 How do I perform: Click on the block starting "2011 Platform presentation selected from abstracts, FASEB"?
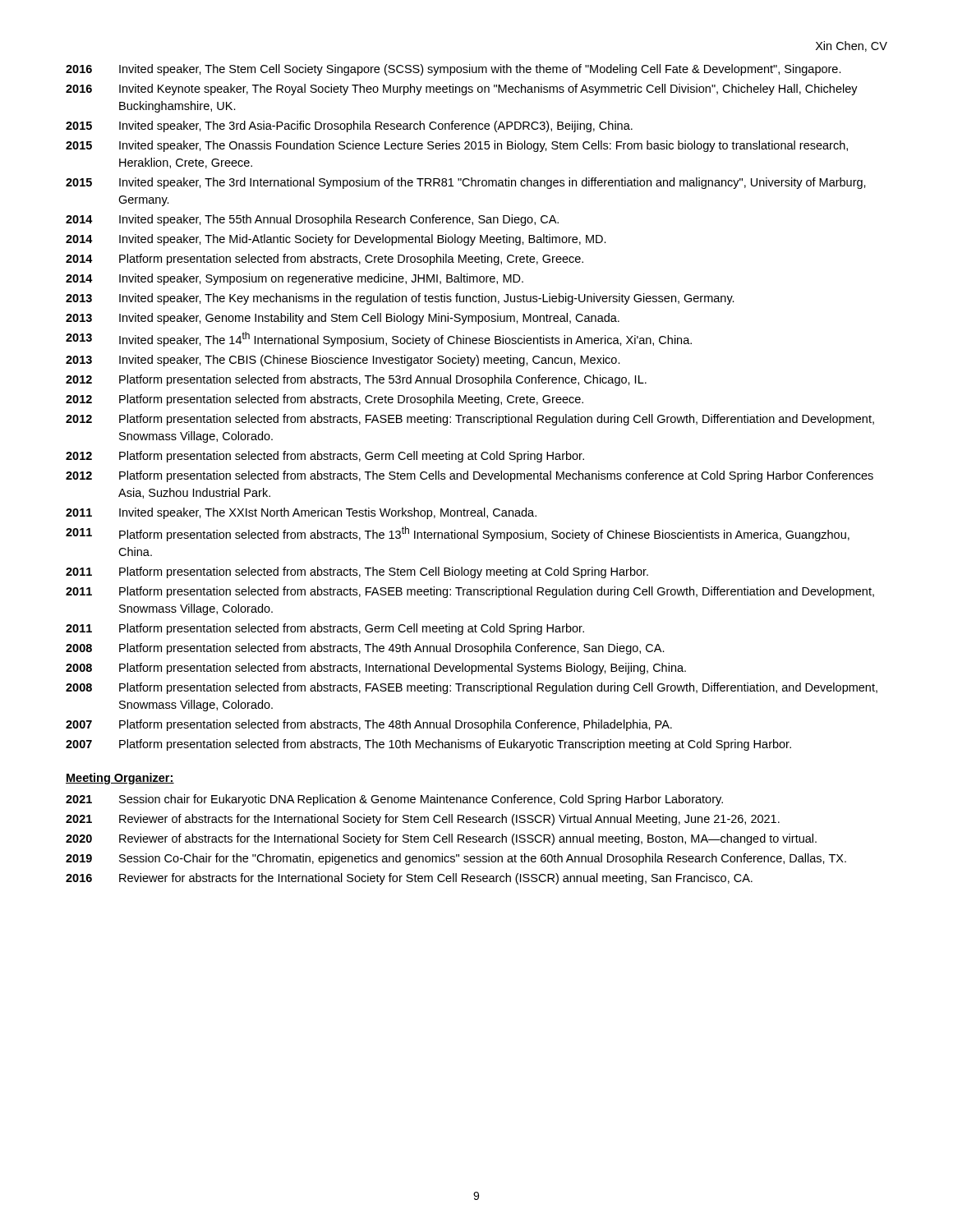point(476,600)
